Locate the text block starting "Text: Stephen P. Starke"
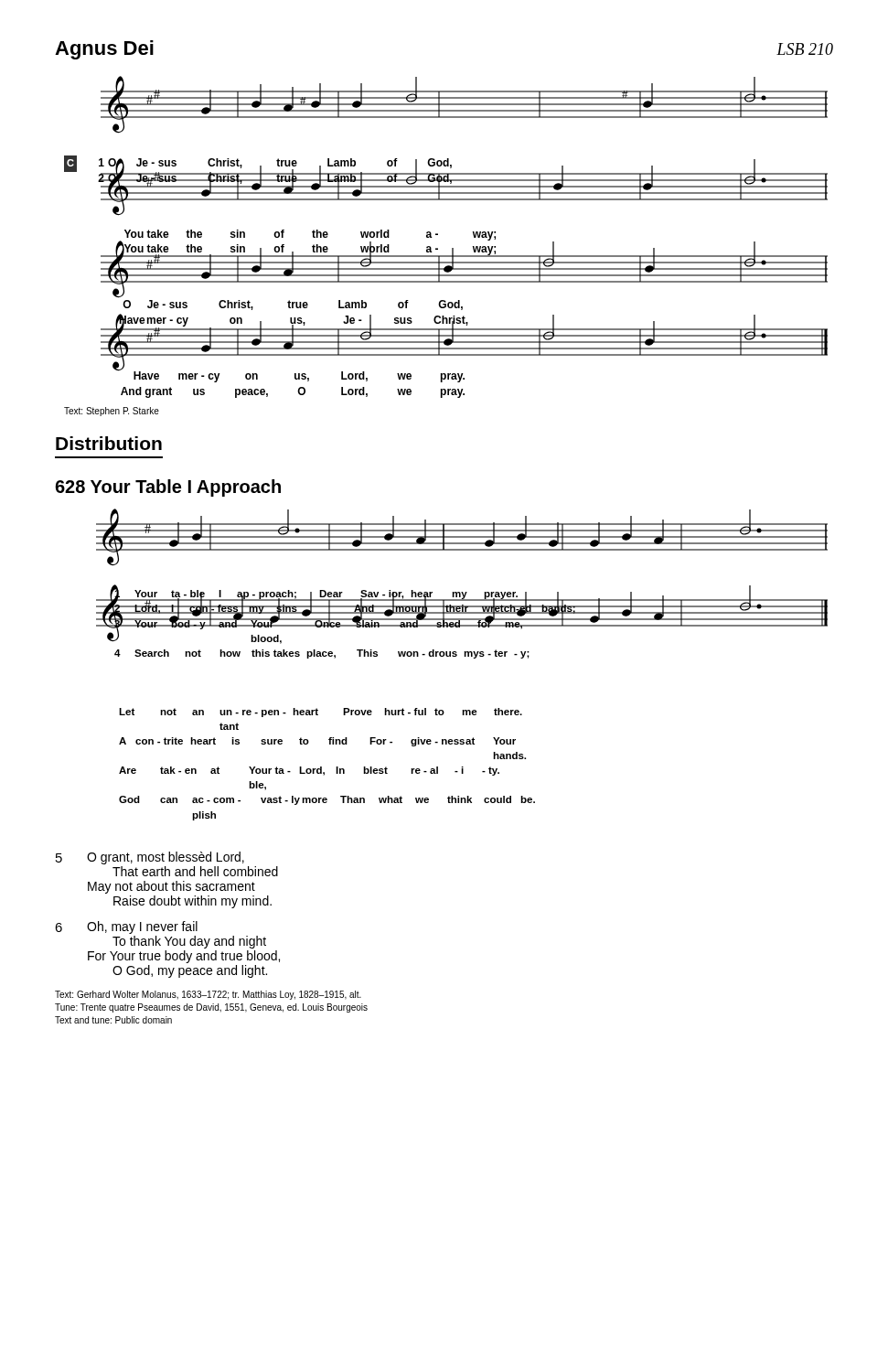Viewport: 888px width, 1372px height. 111,411
